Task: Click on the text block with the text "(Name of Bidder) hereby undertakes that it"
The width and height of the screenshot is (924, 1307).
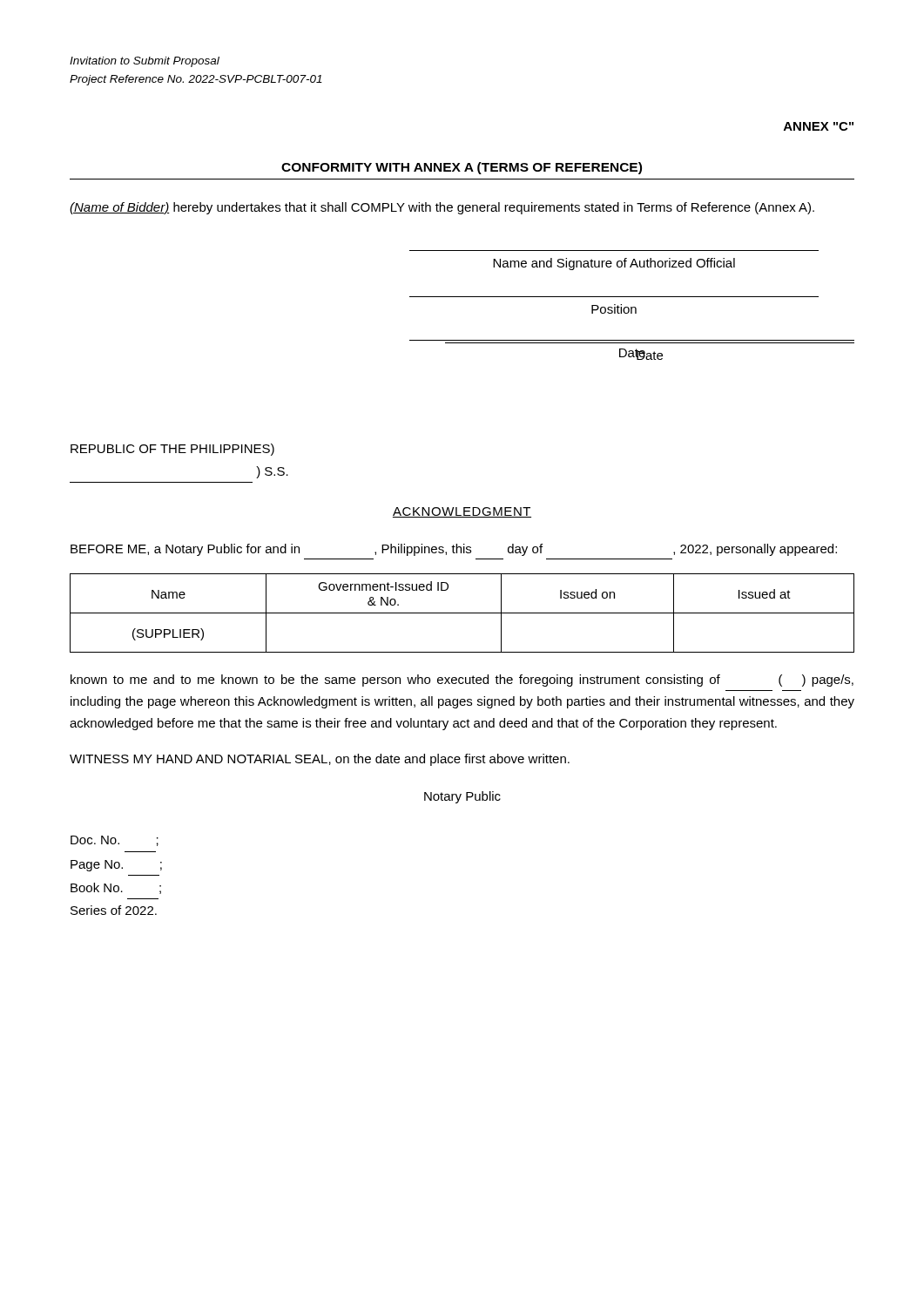Action: (x=443, y=207)
